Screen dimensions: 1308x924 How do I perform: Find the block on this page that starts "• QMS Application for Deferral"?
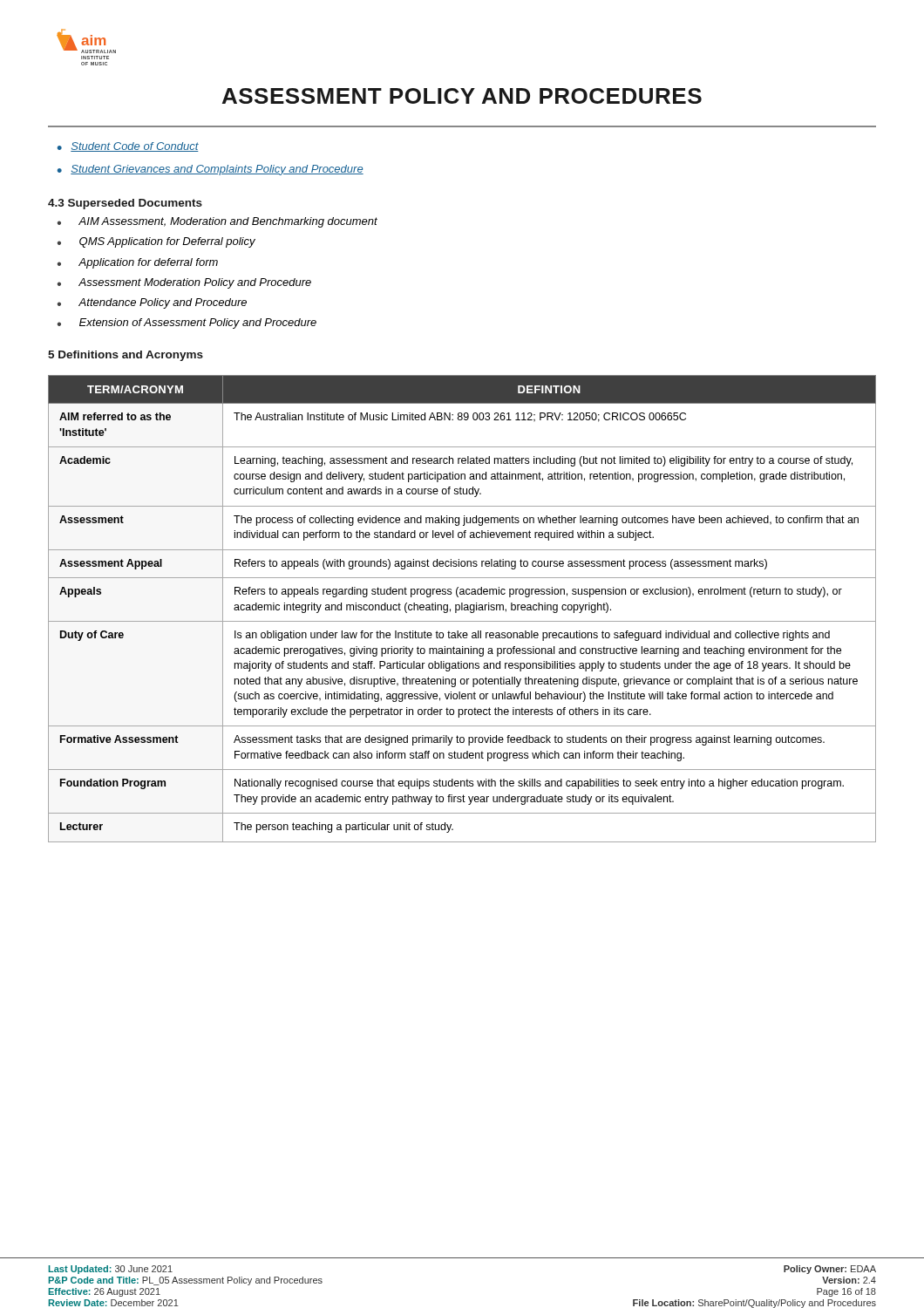156,243
